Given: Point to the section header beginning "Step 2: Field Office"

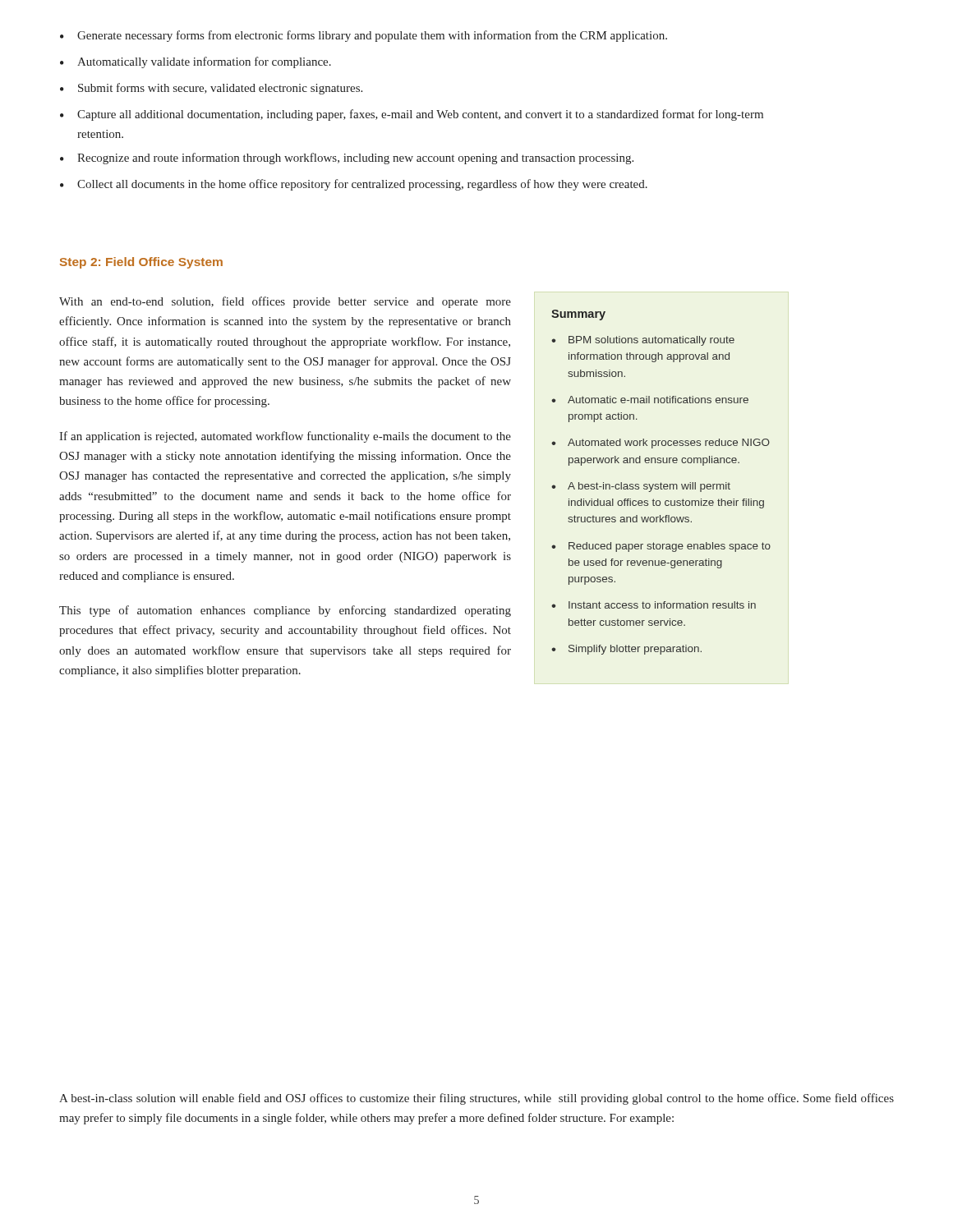Looking at the screenshot, I should coord(141,262).
